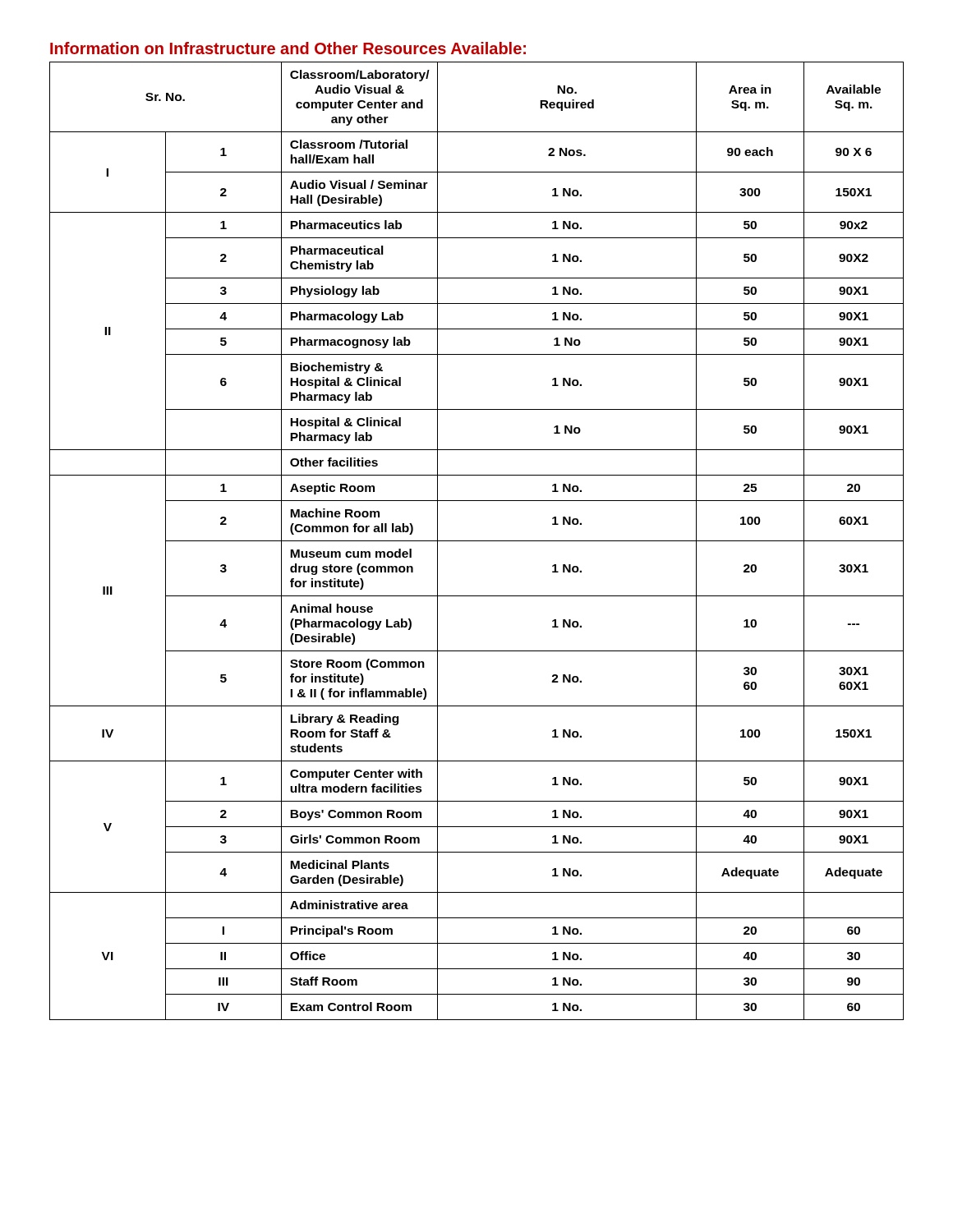Viewport: 953px width, 1232px height.
Task: Select the section header containing "Information on Infrastructure and"
Action: (x=288, y=48)
